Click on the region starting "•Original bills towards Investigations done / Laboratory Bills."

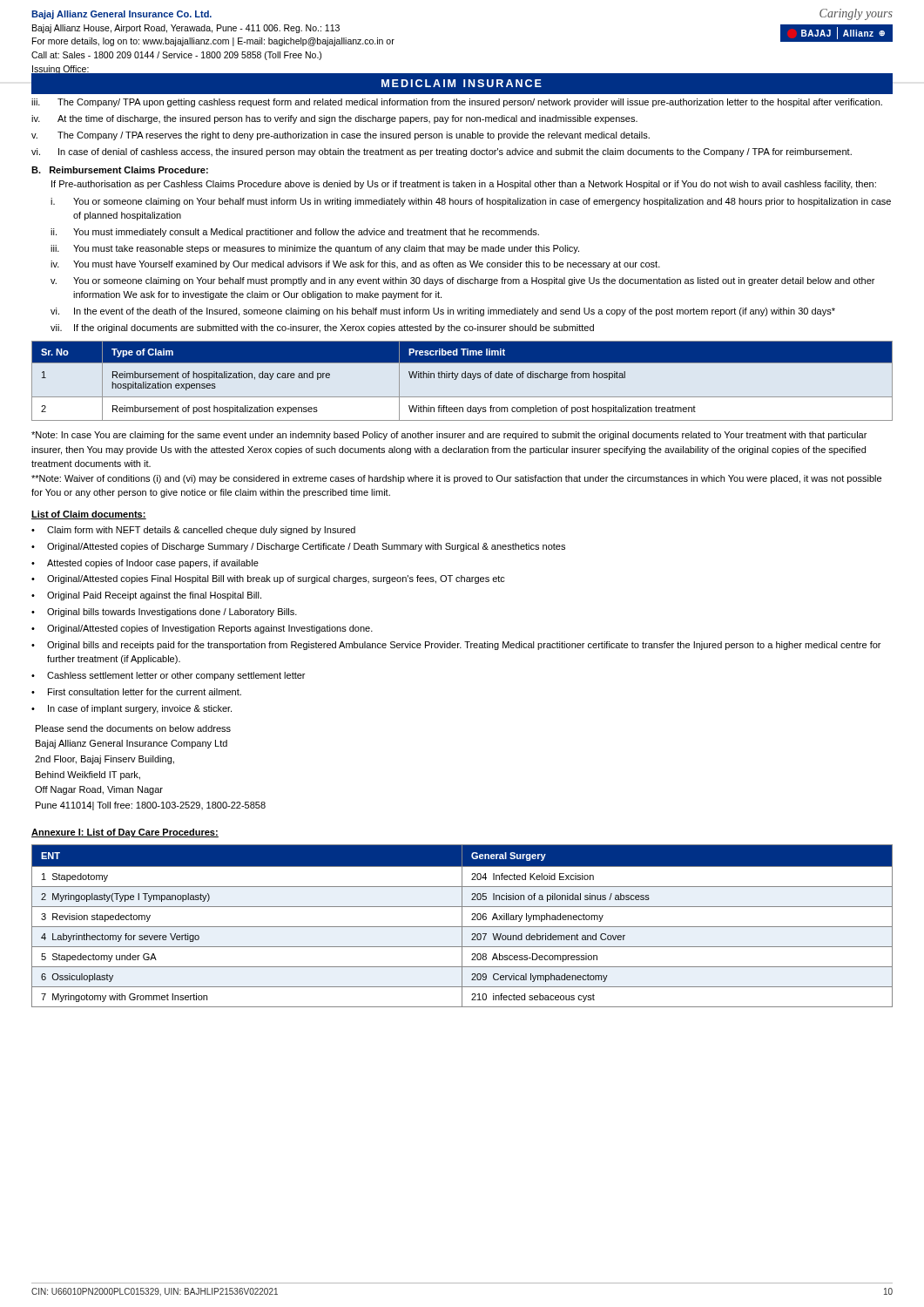point(164,613)
